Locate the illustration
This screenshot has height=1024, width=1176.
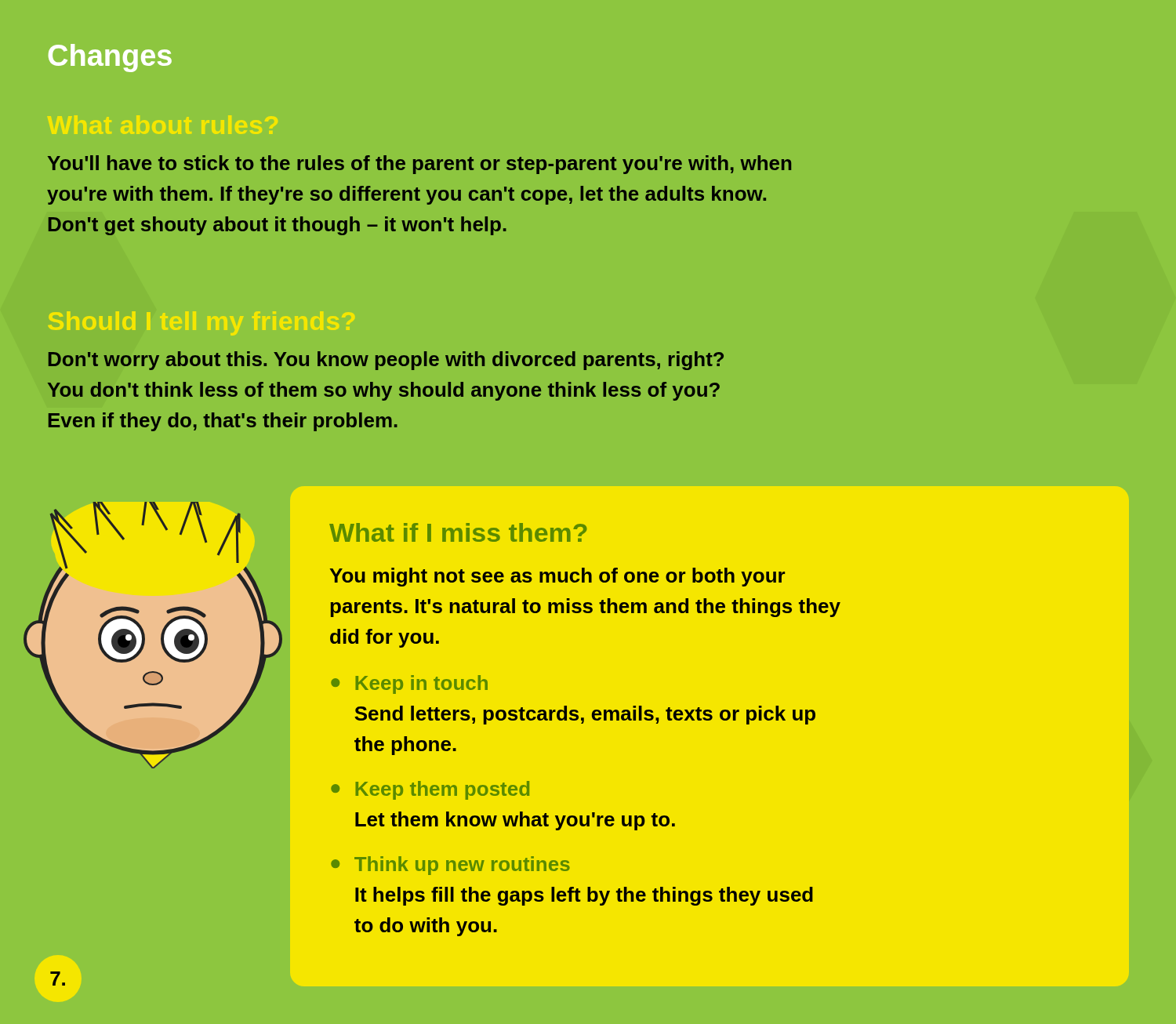coord(153,635)
